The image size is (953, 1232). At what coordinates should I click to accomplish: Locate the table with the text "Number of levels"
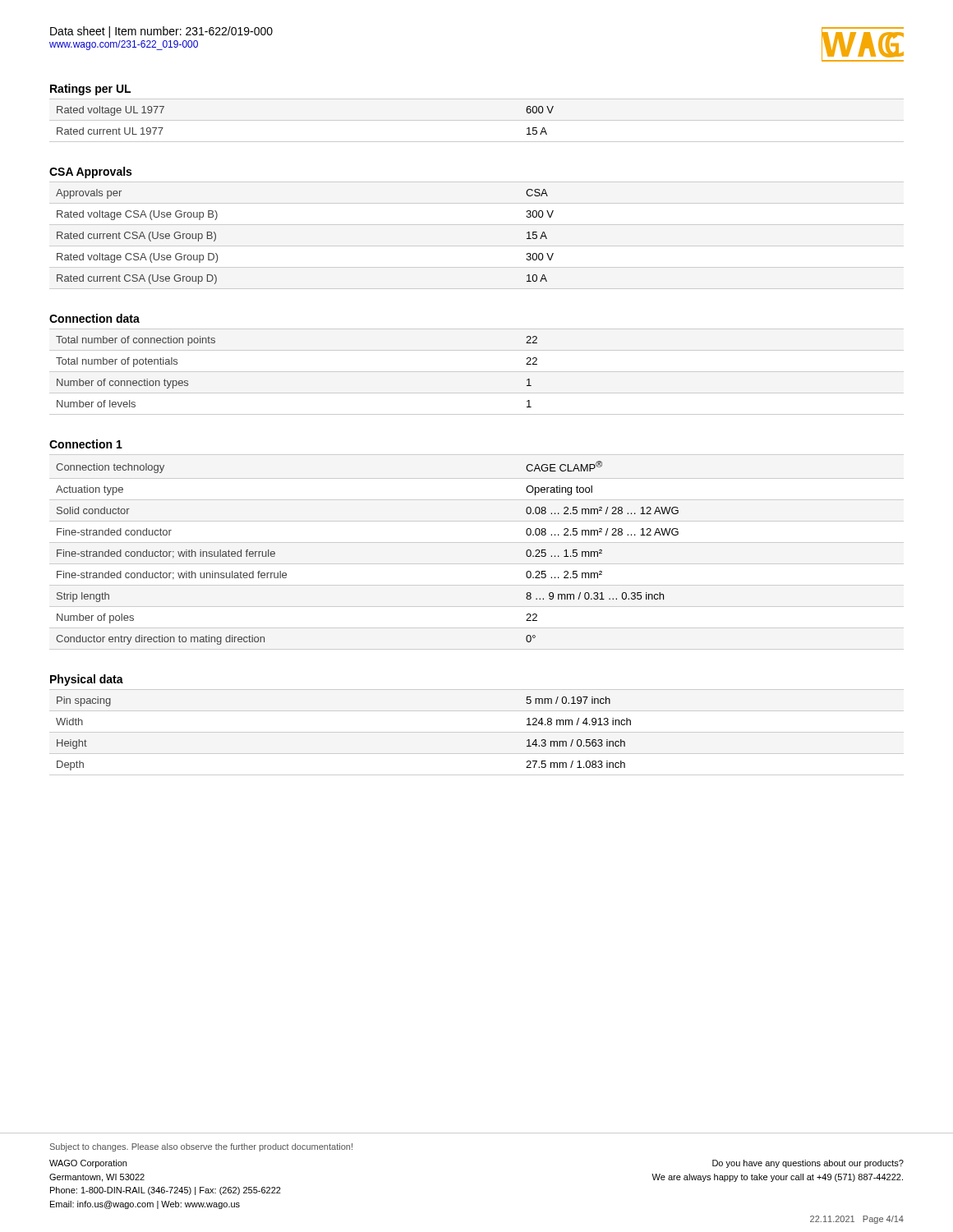coord(476,372)
